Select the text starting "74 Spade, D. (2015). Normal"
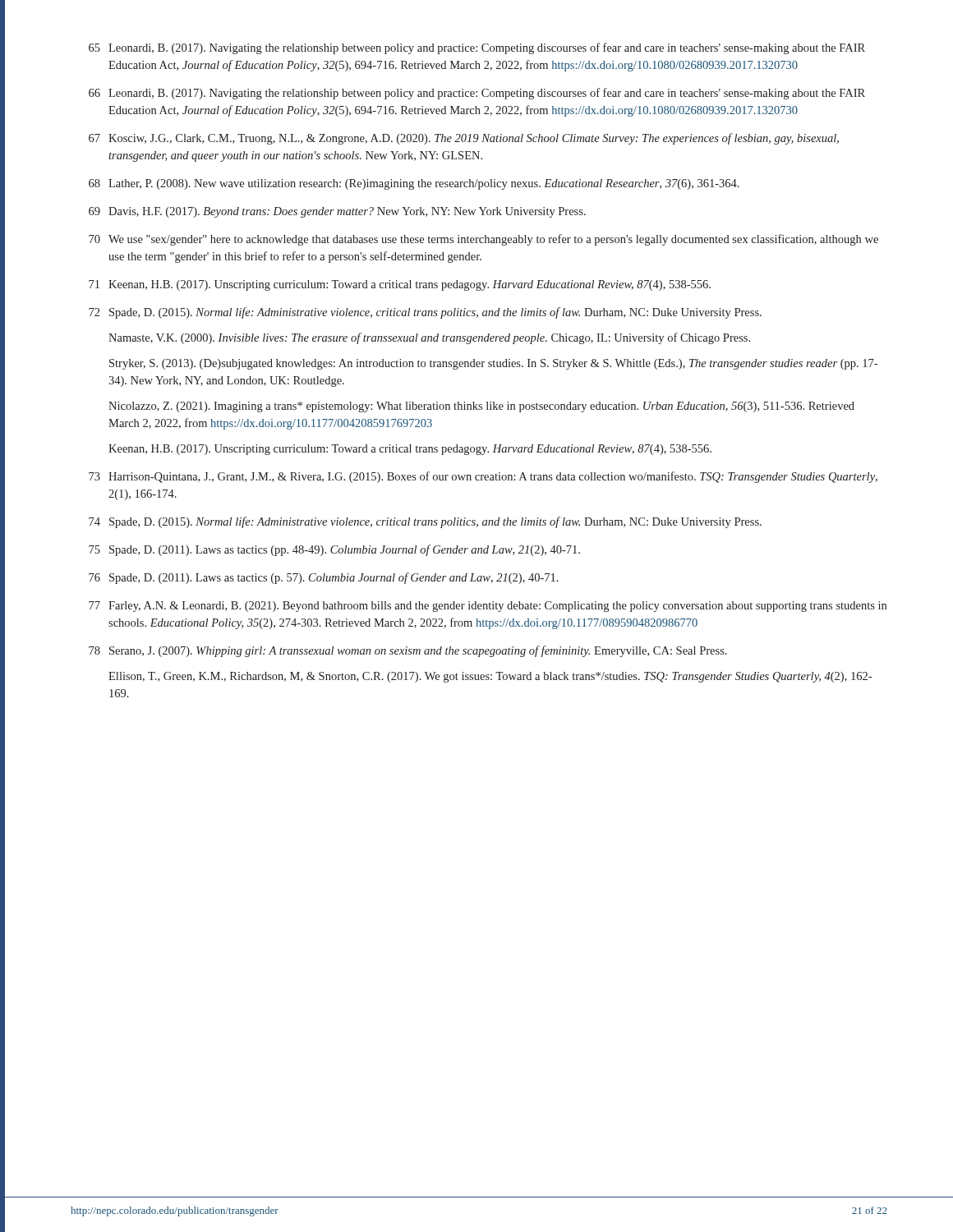 point(479,522)
